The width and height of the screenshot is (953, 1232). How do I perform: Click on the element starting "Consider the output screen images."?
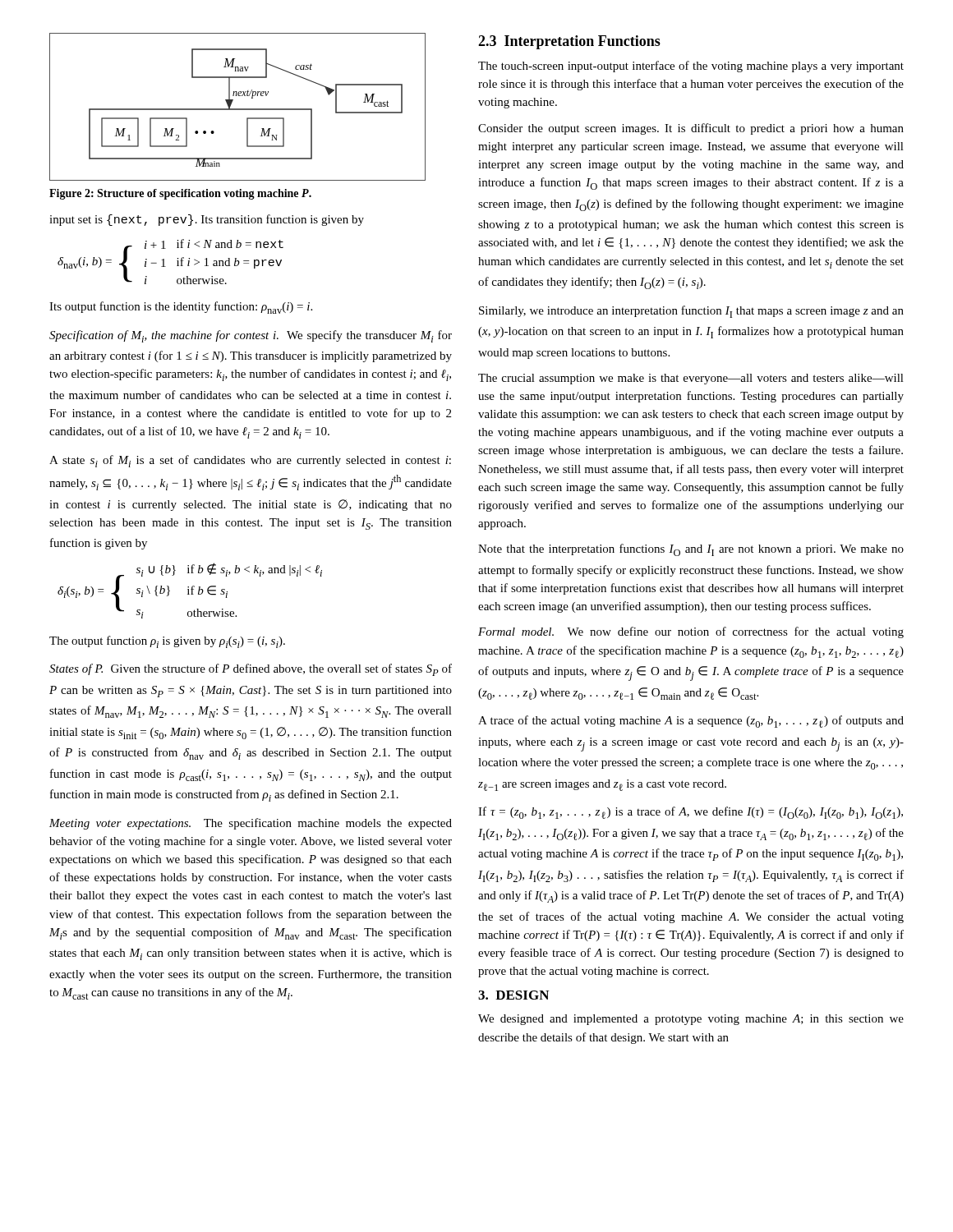point(691,206)
